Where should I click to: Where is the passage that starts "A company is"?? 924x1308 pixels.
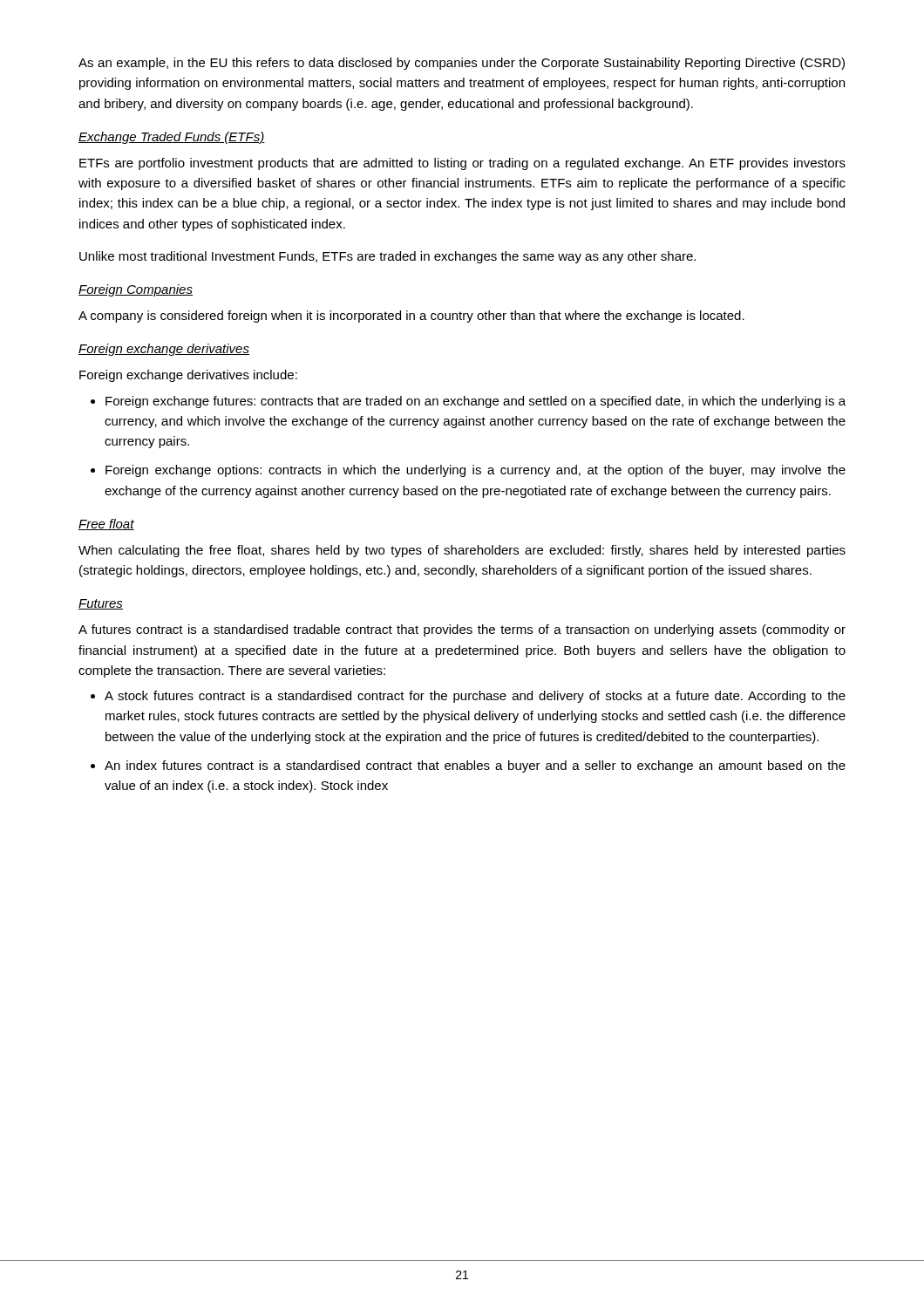(412, 315)
